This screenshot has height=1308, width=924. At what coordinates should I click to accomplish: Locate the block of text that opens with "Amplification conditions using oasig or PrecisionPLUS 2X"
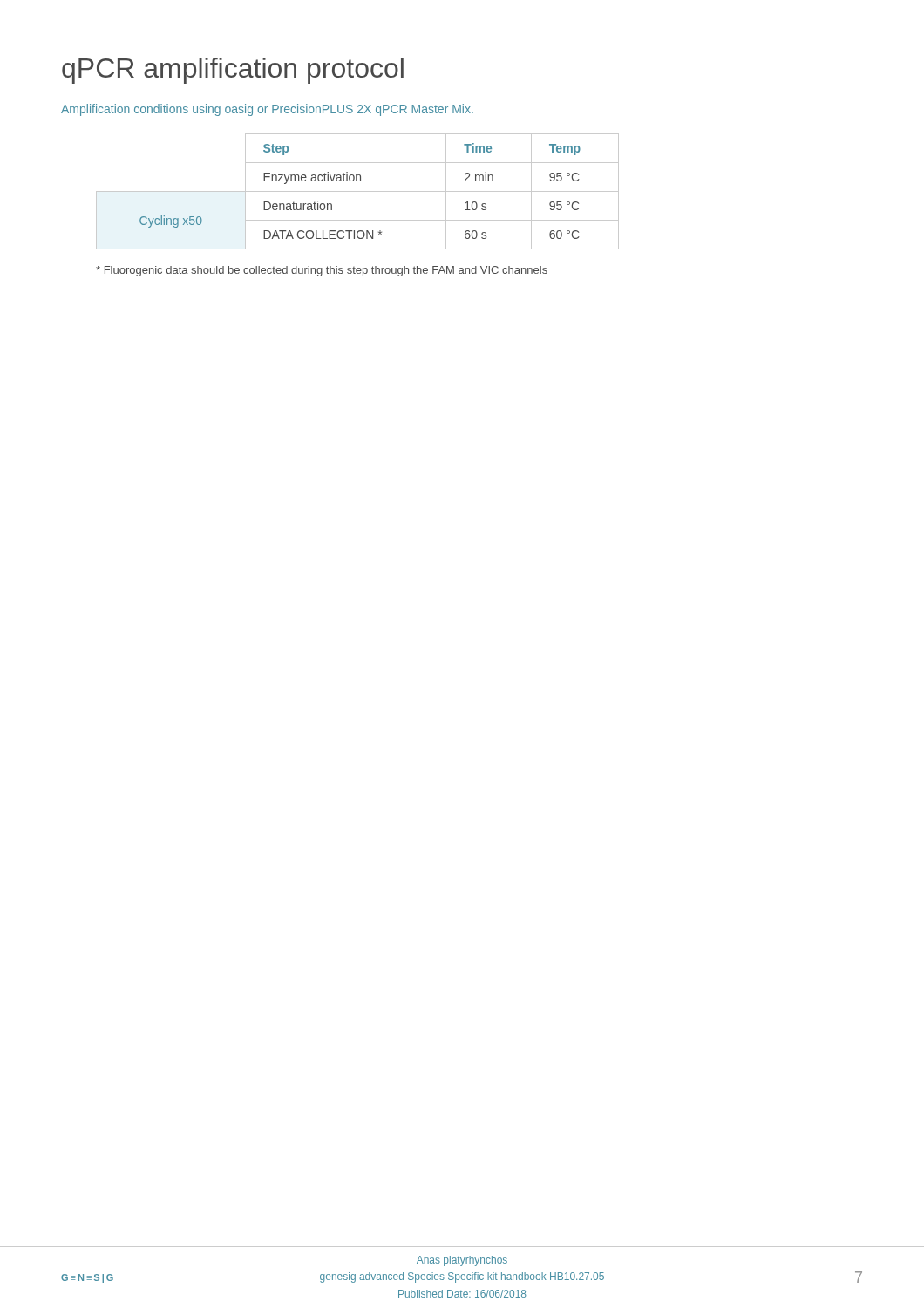pos(462,109)
